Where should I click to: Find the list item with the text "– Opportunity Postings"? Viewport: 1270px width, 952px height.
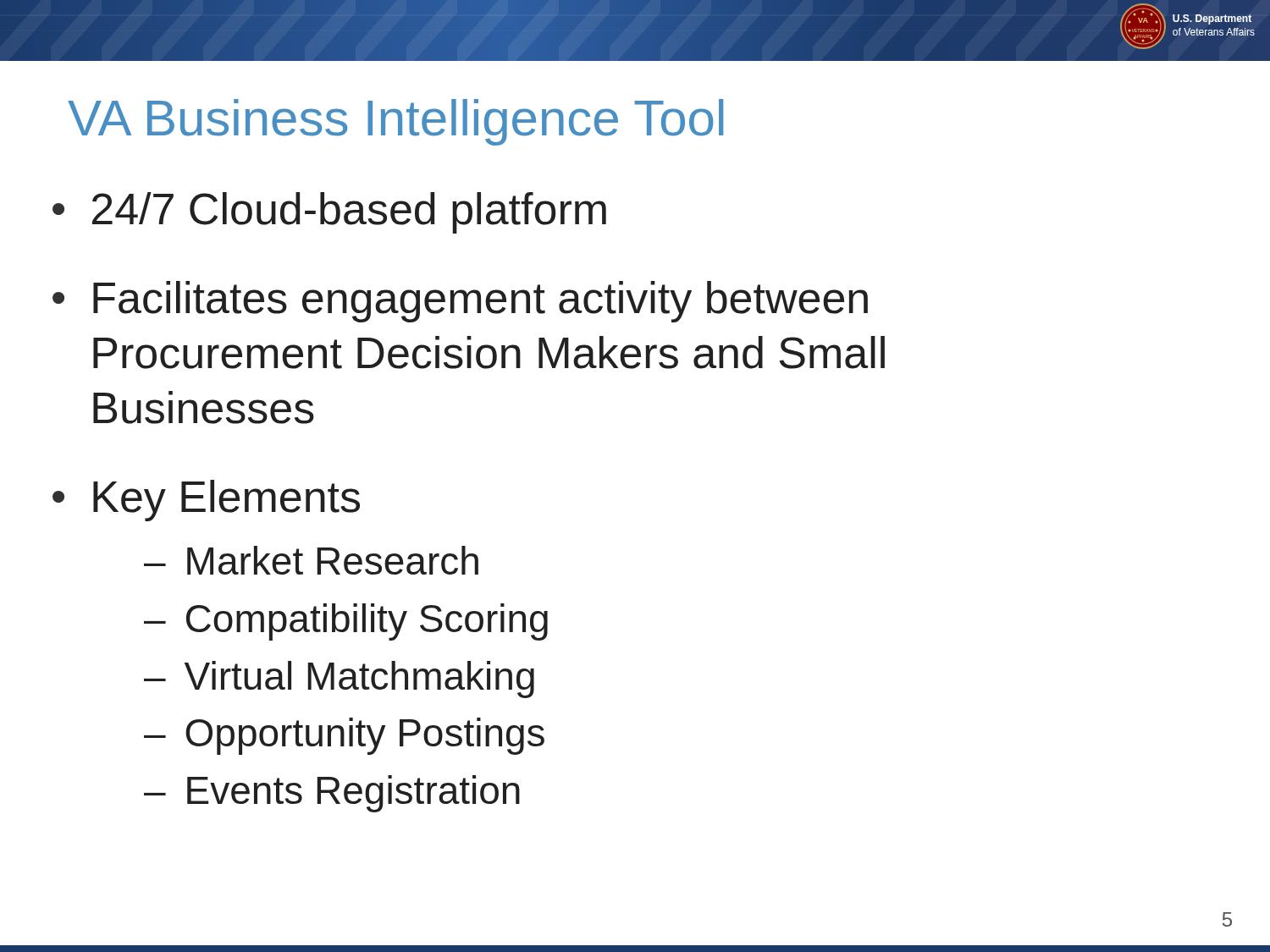[345, 734]
